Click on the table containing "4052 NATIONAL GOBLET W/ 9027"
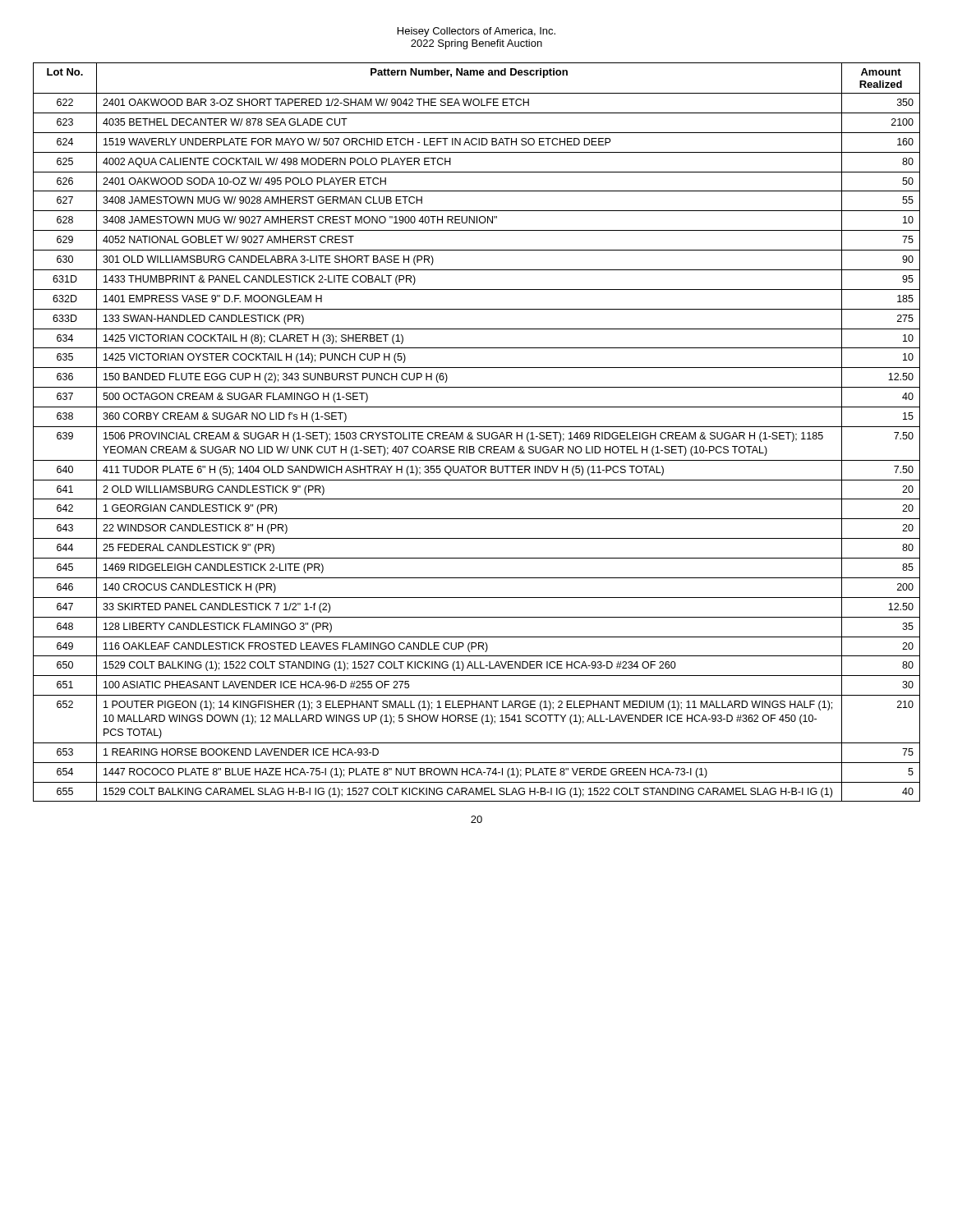Screen dimensions: 1232x953 476,432
